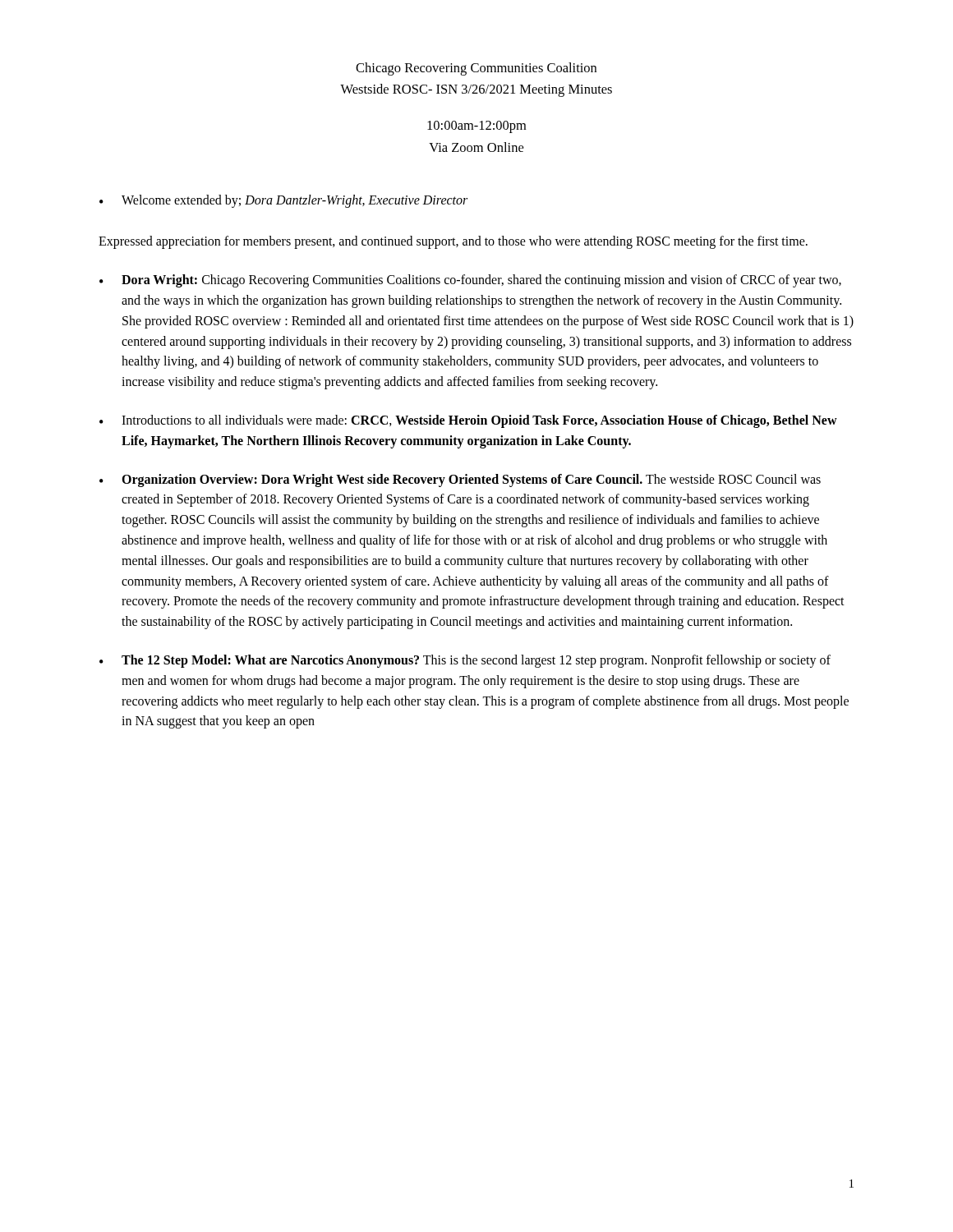Locate the text containing "10:00am-12:00pm Via Zoom Online"
Viewport: 953px width, 1232px height.
pyautogui.click(x=476, y=137)
